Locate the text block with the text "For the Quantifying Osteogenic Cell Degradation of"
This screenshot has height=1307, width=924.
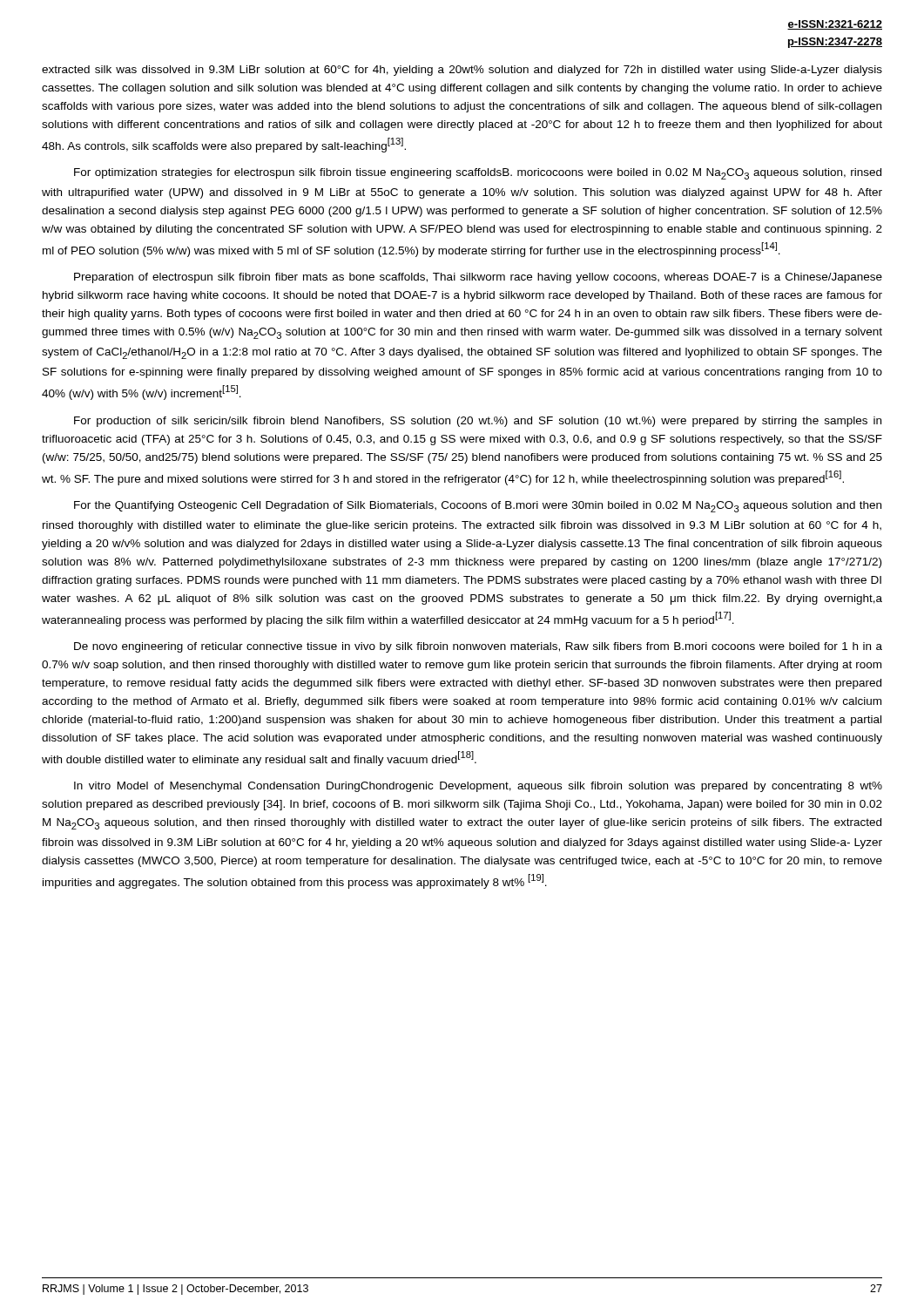tap(462, 563)
